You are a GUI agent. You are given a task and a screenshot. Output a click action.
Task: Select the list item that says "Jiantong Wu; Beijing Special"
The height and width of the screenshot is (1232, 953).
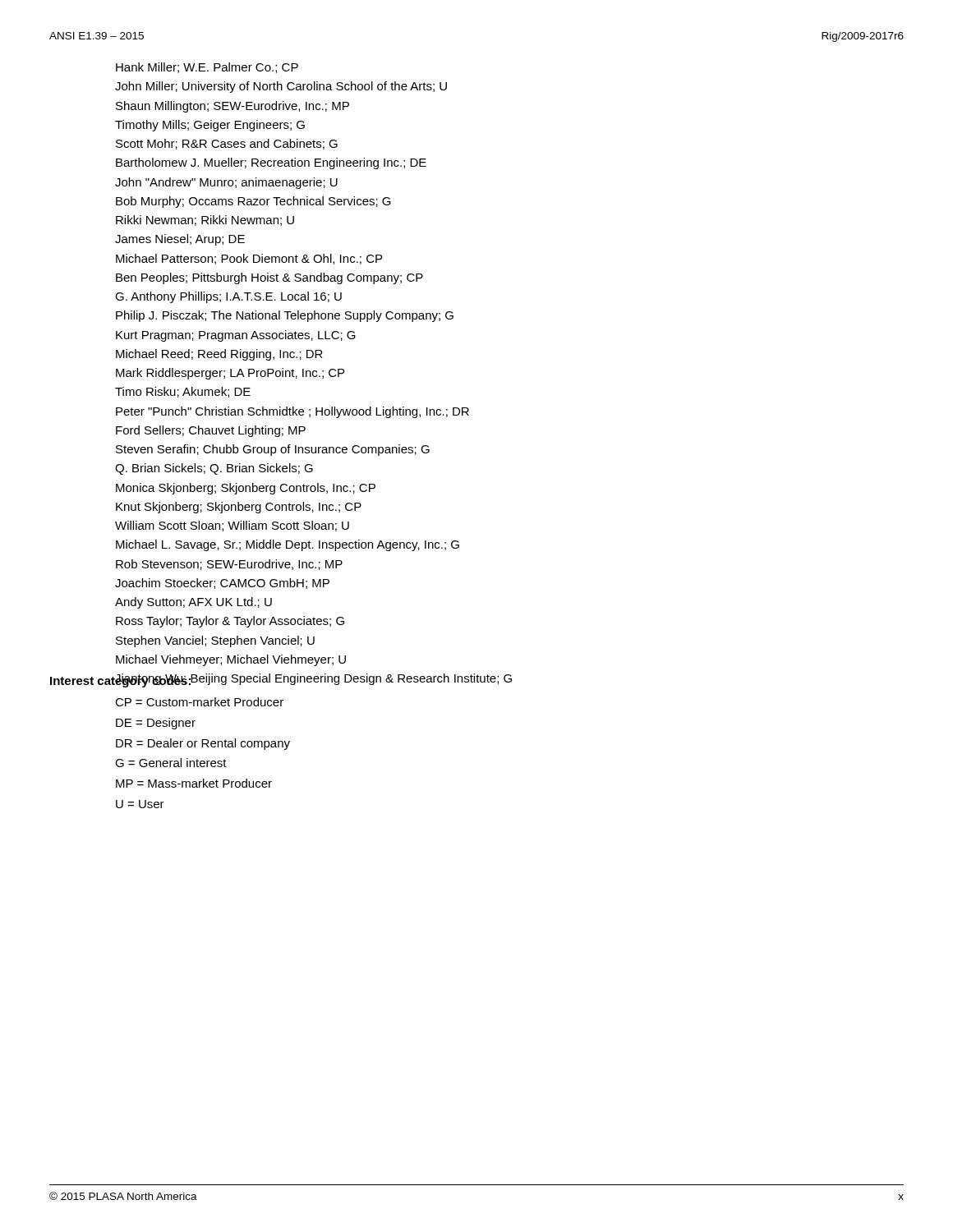pyautogui.click(x=314, y=678)
